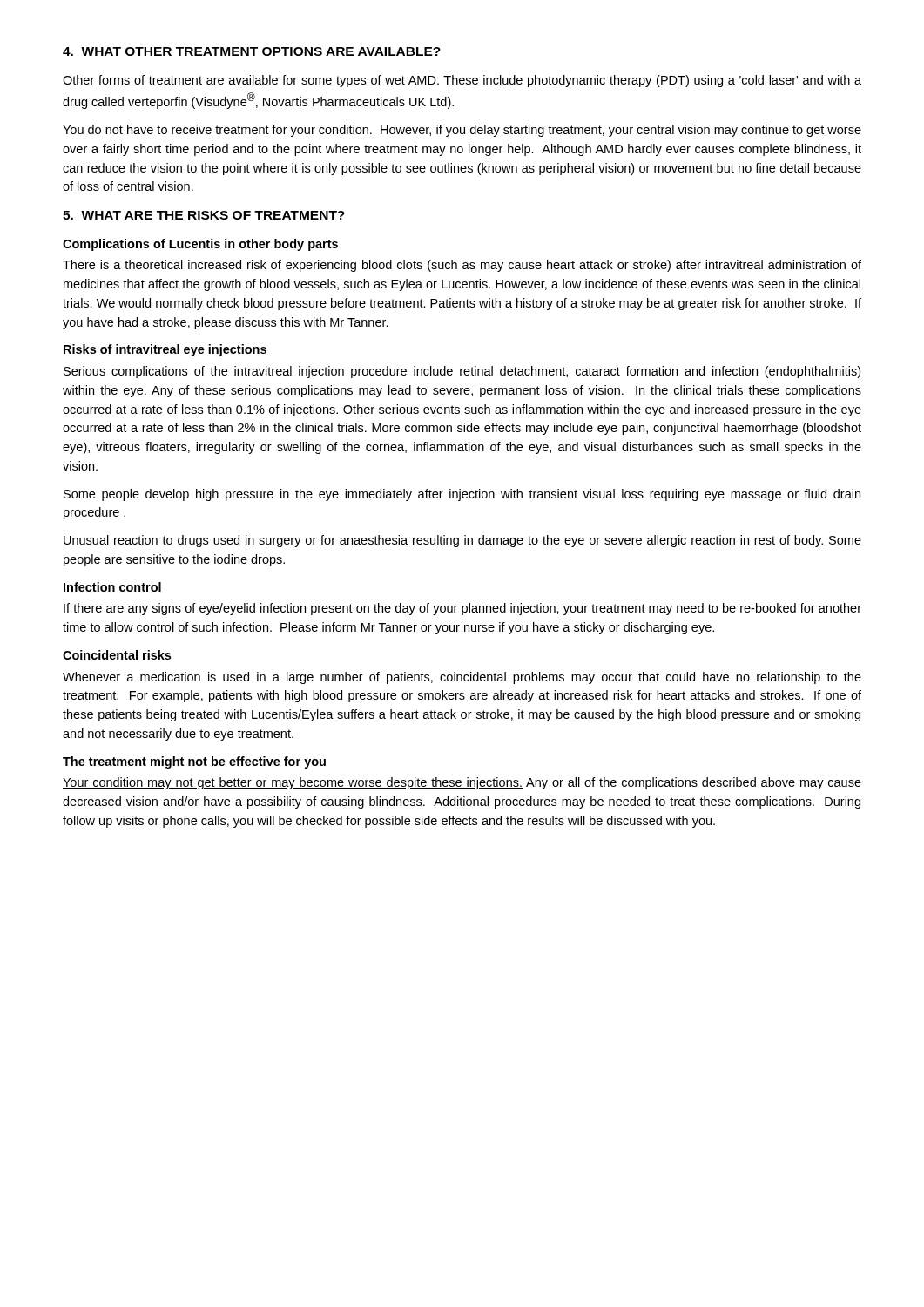Click the passage that begins "If there are any"
The image size is (924, 1307).
(x=462, y=619)
